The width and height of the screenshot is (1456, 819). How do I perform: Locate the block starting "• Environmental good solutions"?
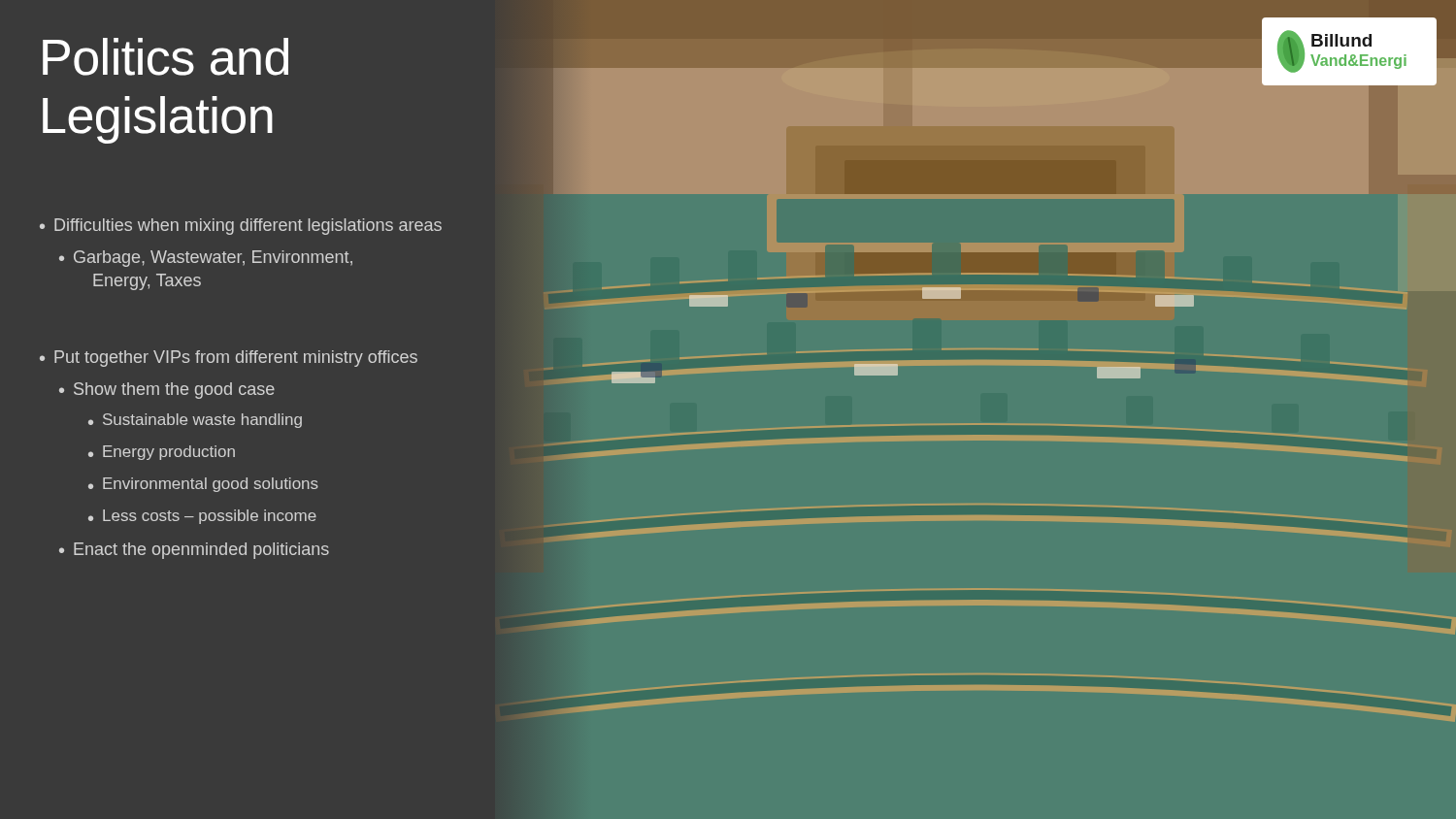[x=203, y=486]
